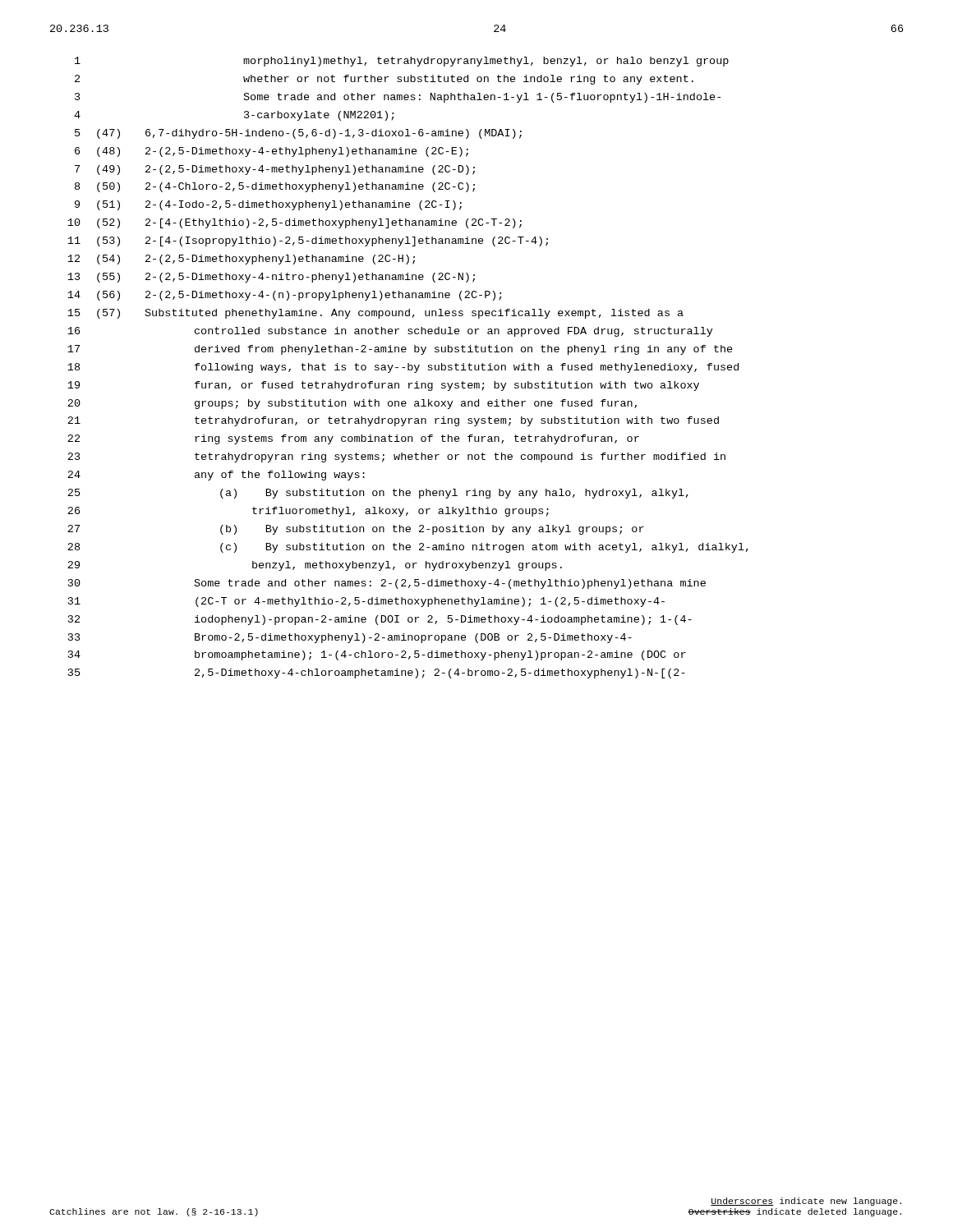Locate the text starting "17 derived from"
This screenshot has width=953, height=1232.
pyautogui.click(x=476, y=350)
